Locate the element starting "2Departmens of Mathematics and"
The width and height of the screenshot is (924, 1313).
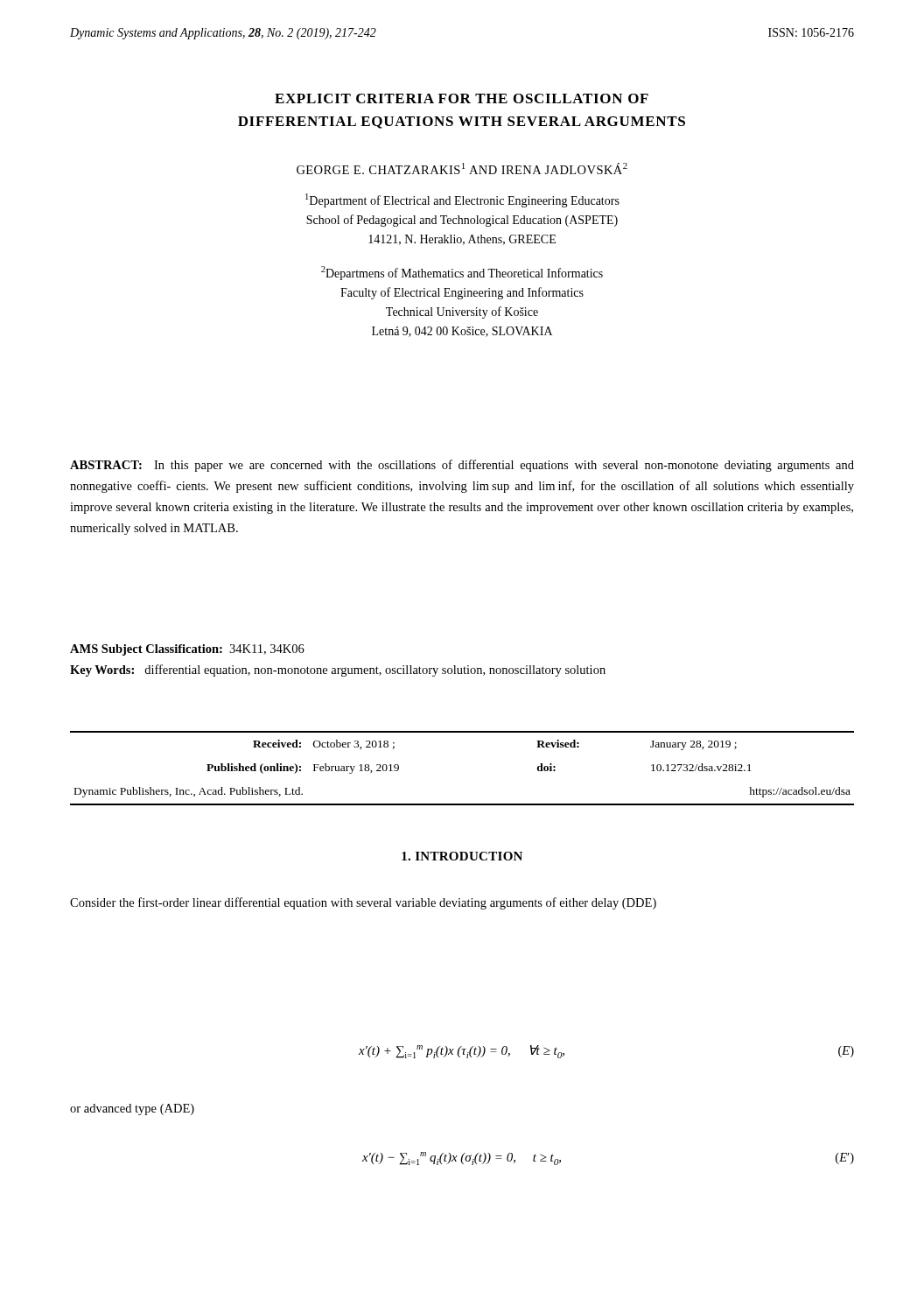462,301
